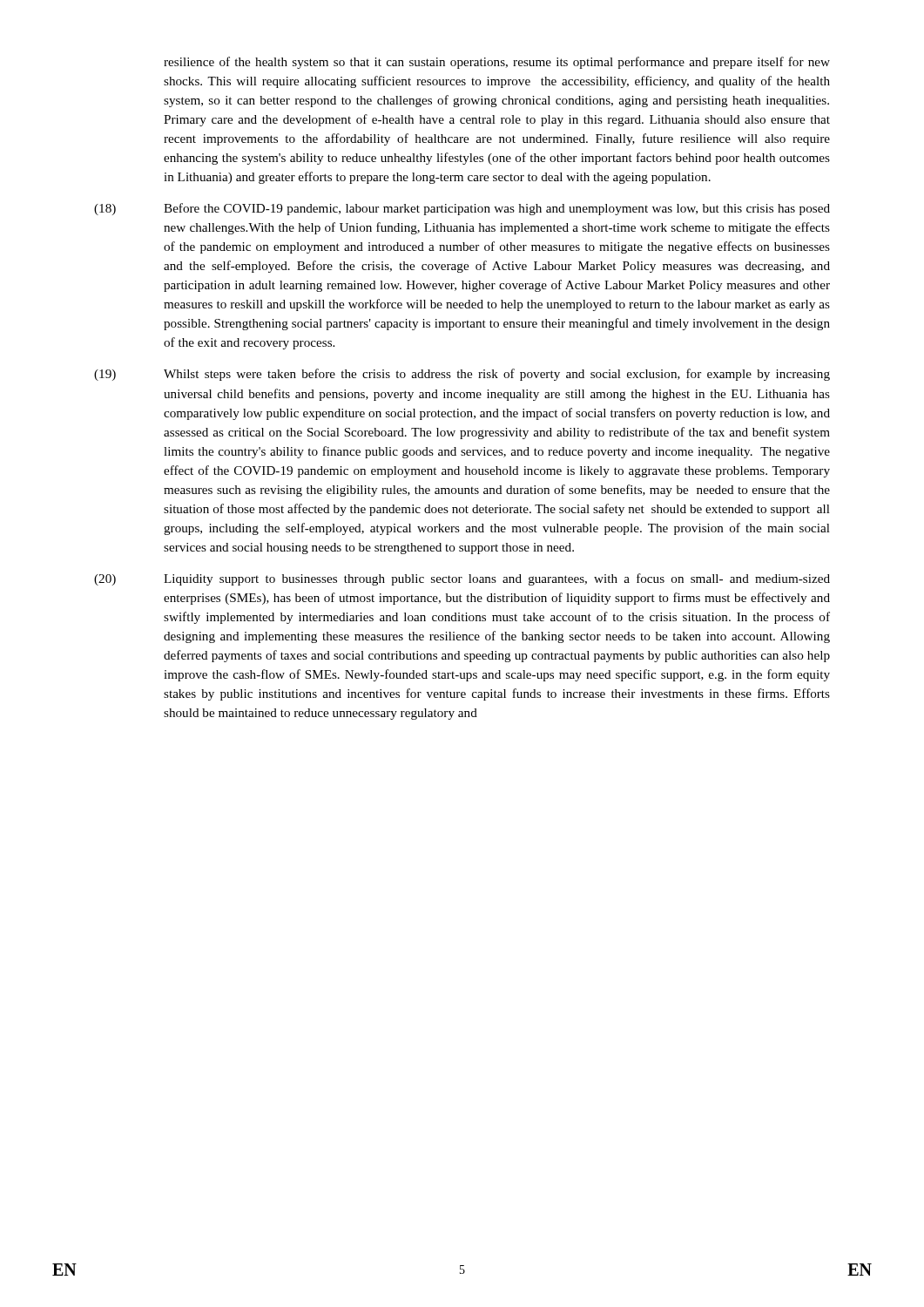The width and height of the screenshot is (924, 1307).
Task: Click on the text block that says "resilience of the health"
Action: click(x=497, y=119)
